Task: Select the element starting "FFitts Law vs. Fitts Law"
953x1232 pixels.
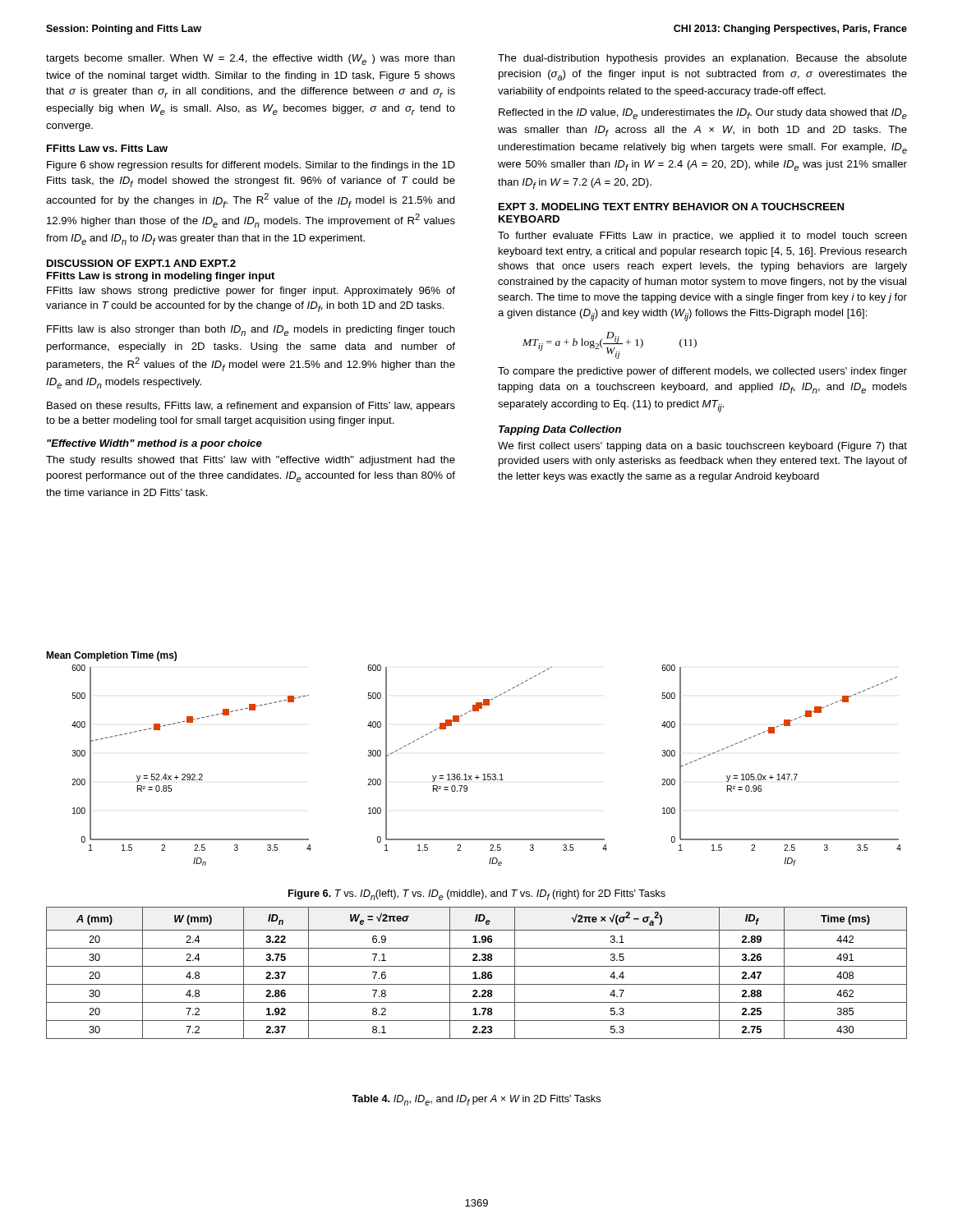Action: tap(107, 148)
